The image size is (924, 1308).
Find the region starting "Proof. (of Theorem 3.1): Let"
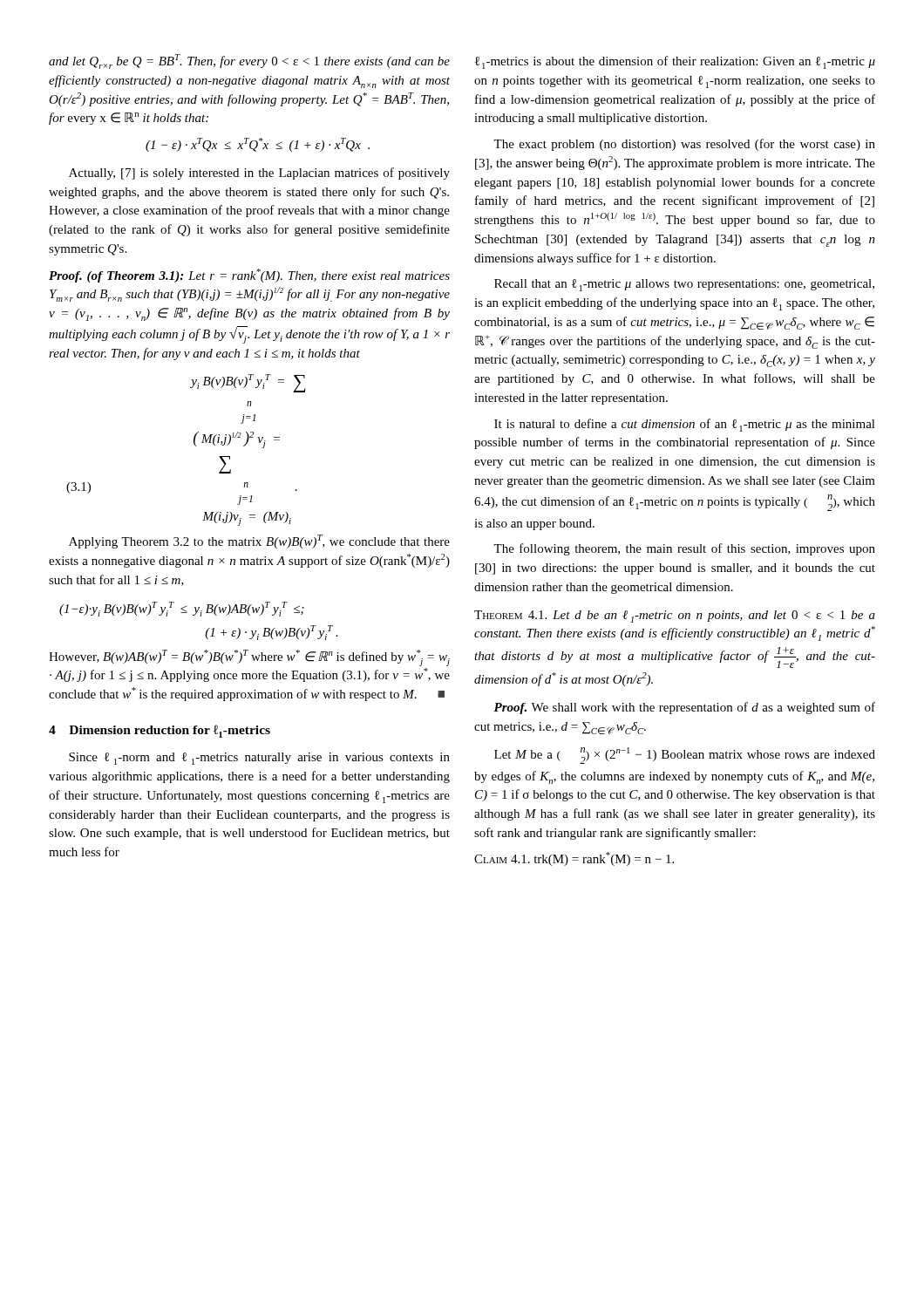(249, 315)
